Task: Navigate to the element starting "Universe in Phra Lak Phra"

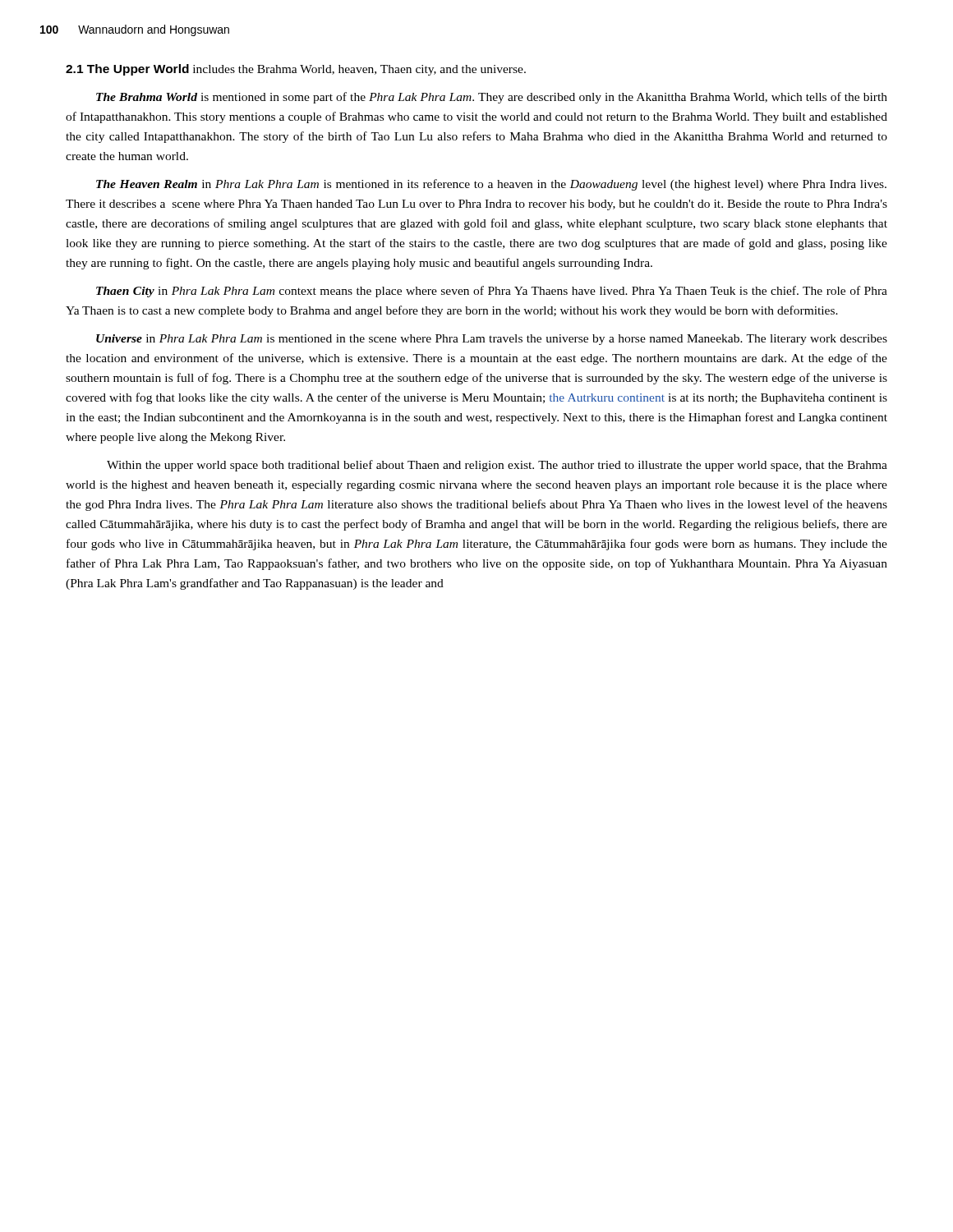Action: tap(476, 388)
